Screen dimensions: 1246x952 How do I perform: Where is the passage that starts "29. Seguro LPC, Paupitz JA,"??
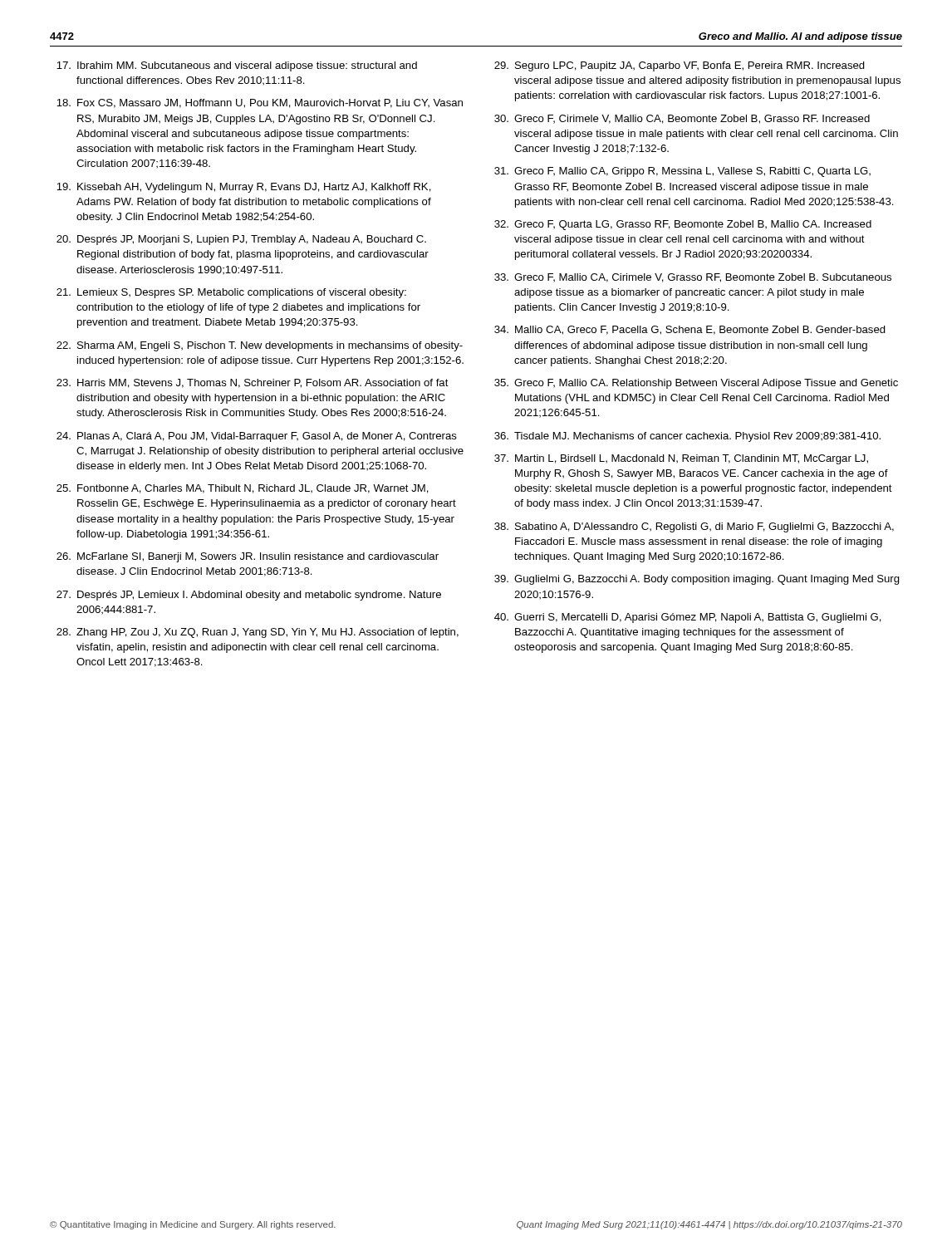(x=695, y=81)
